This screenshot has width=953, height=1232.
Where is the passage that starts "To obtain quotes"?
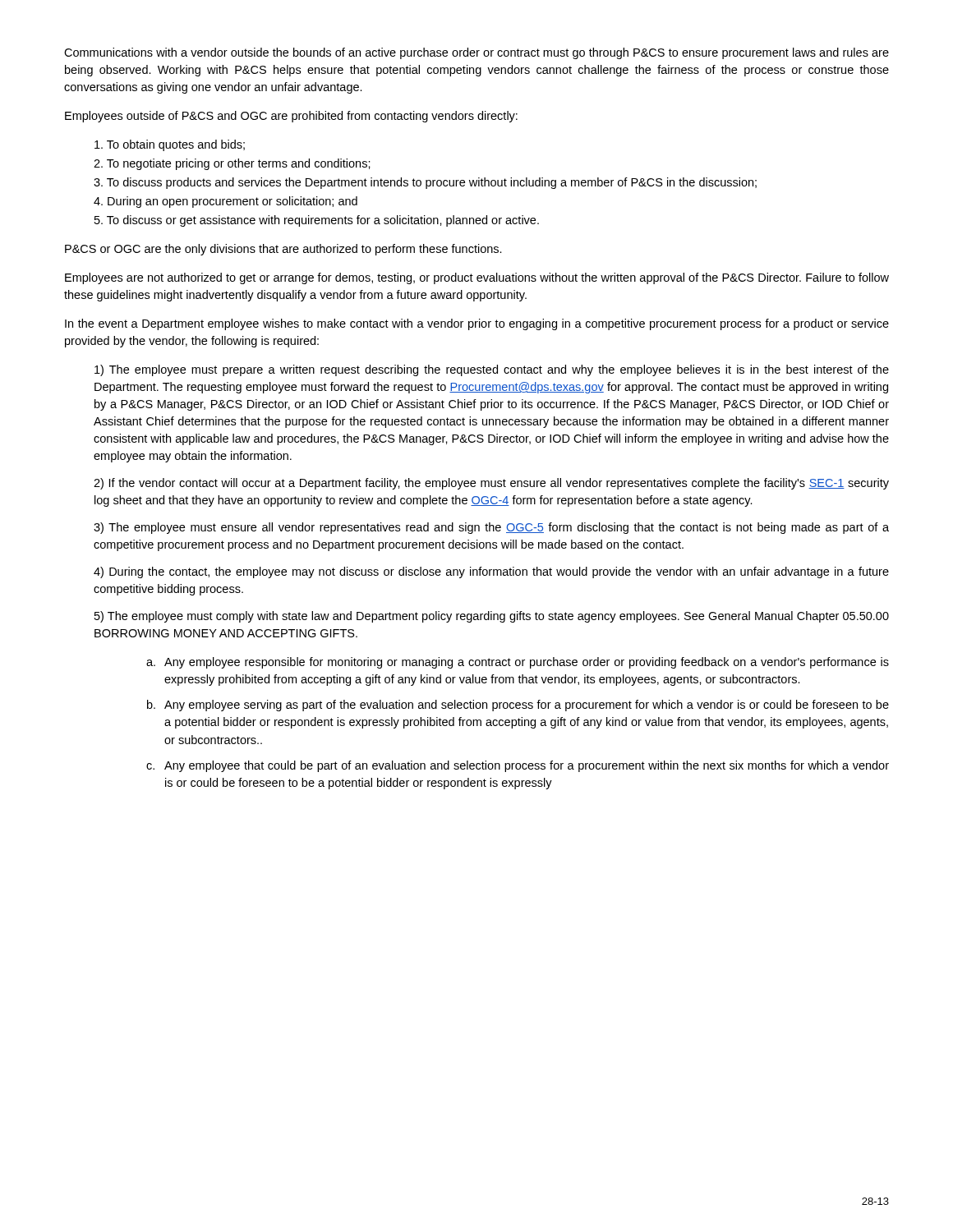[170, 145]
